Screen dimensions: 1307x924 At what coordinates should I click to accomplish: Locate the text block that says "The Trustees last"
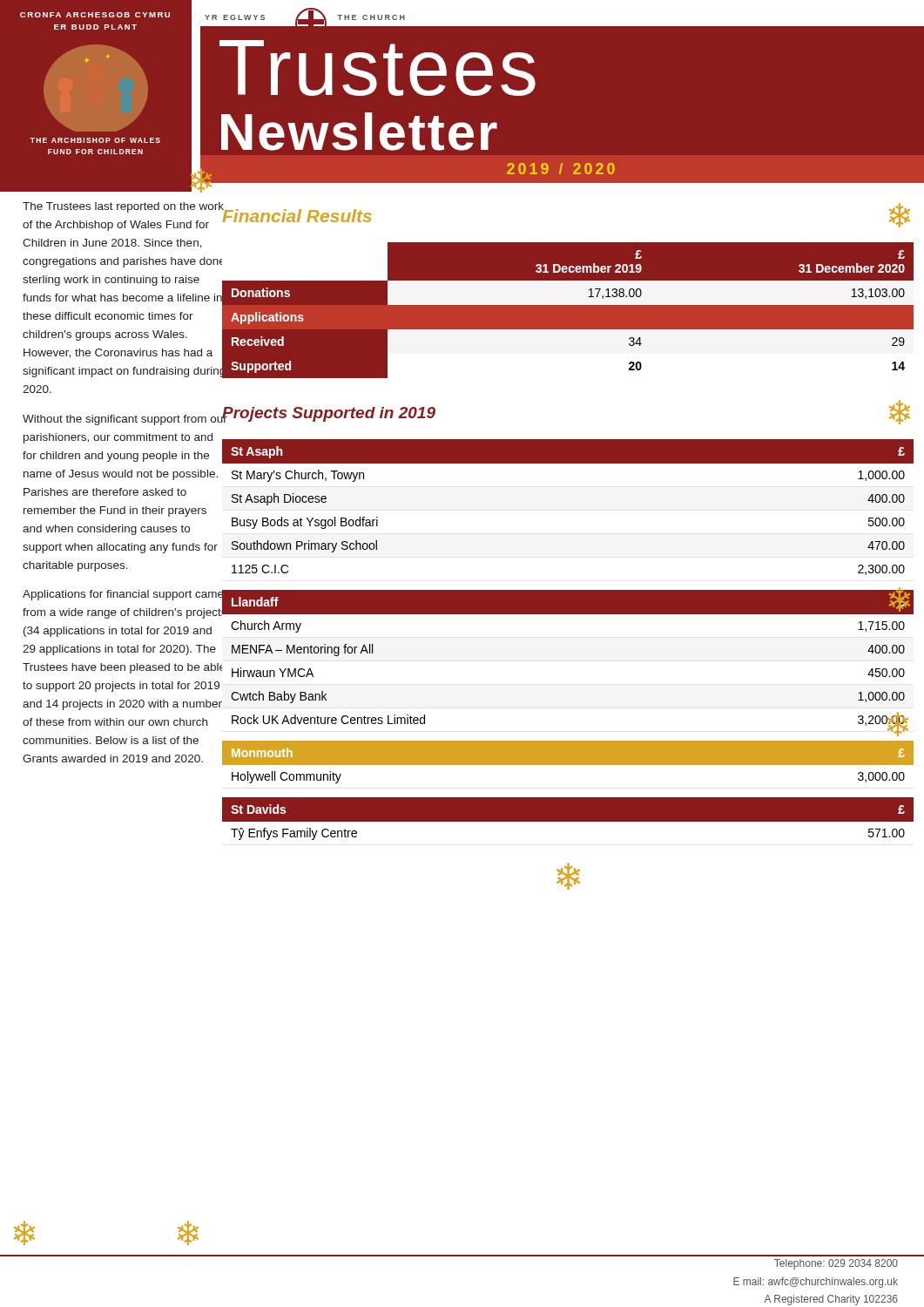(x=125, y=482)
